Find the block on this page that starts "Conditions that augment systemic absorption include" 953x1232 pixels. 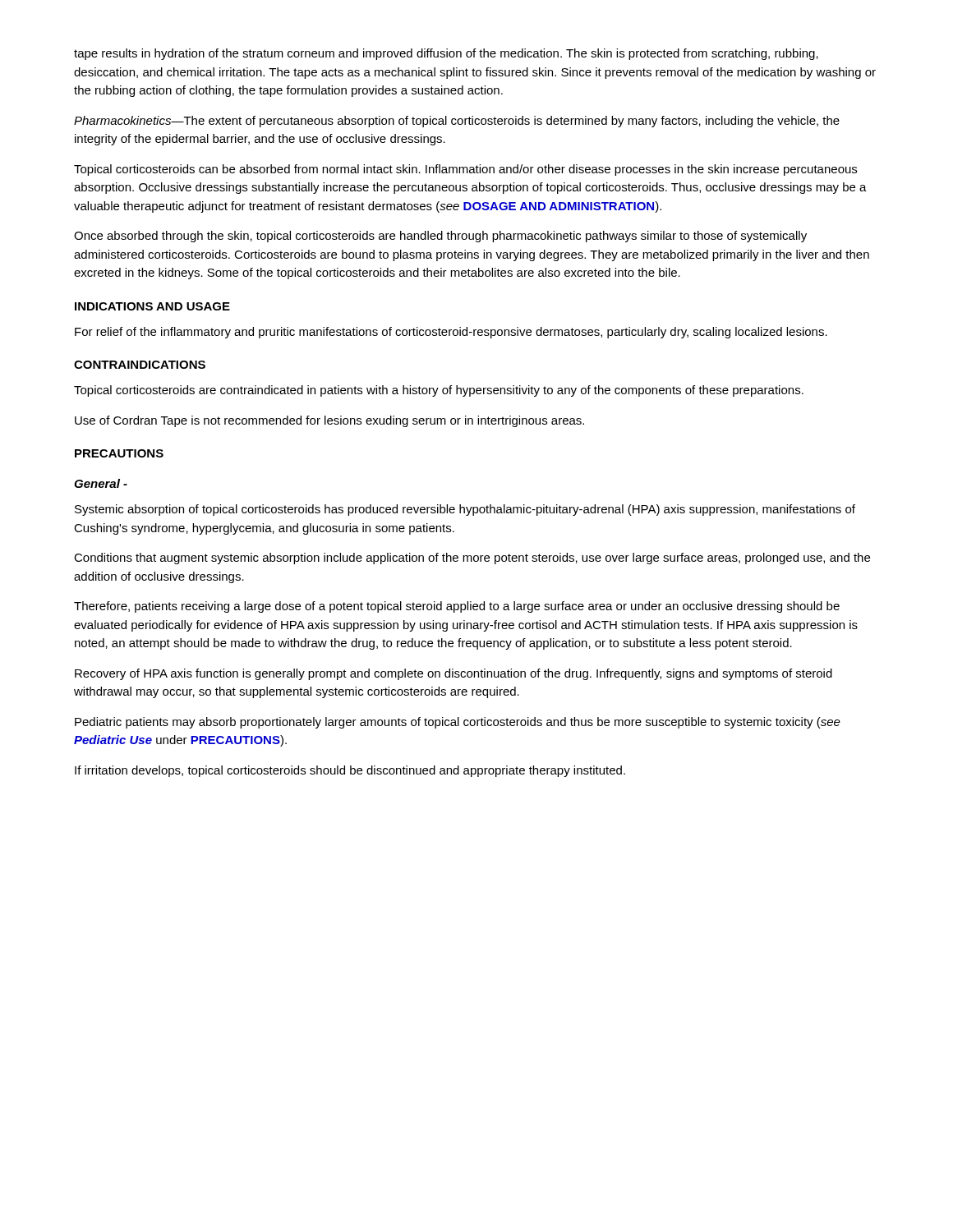(x=472, y=567)
